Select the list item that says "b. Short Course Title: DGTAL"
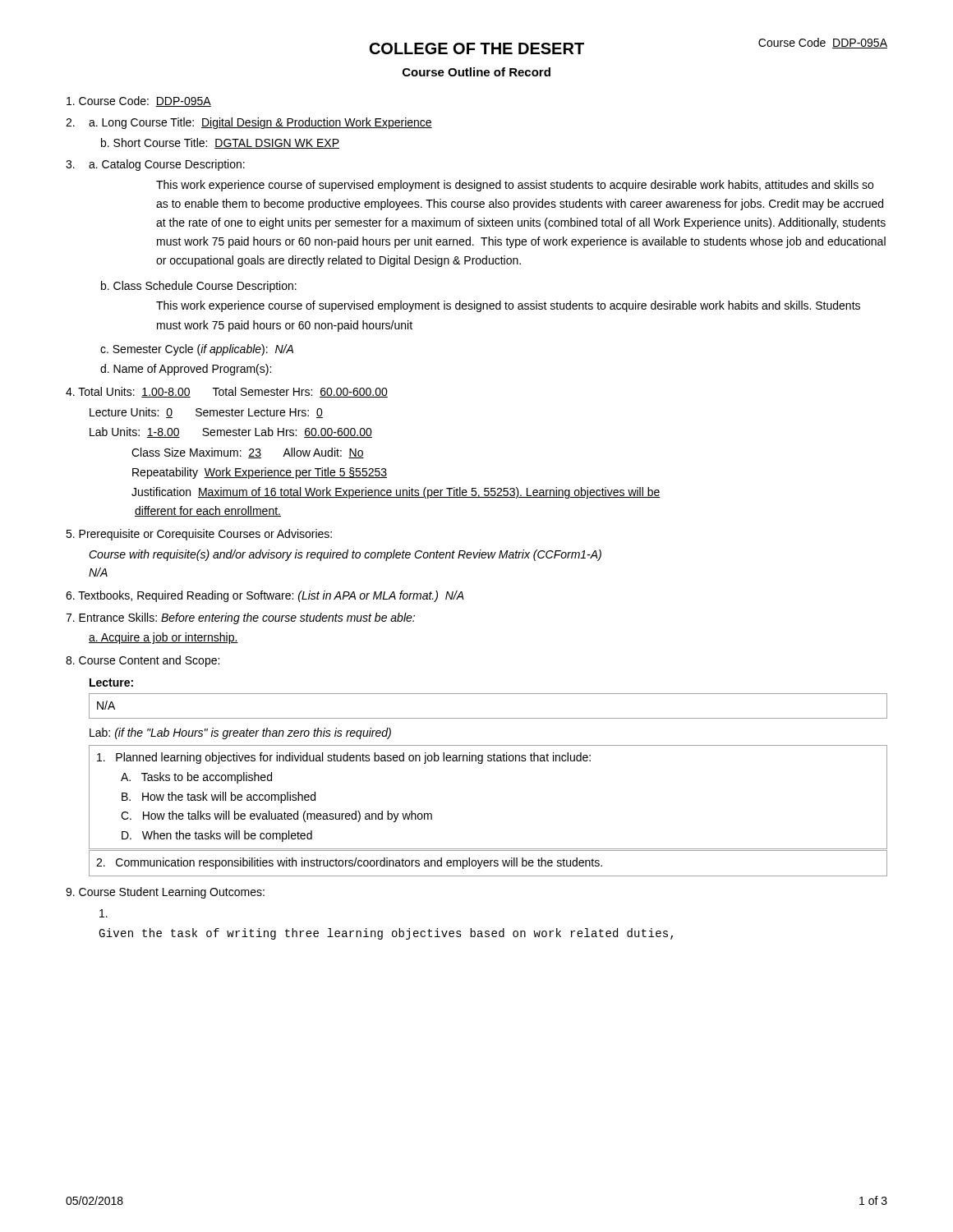Viewport: 953px width, 1232px height. click(220, 143)
